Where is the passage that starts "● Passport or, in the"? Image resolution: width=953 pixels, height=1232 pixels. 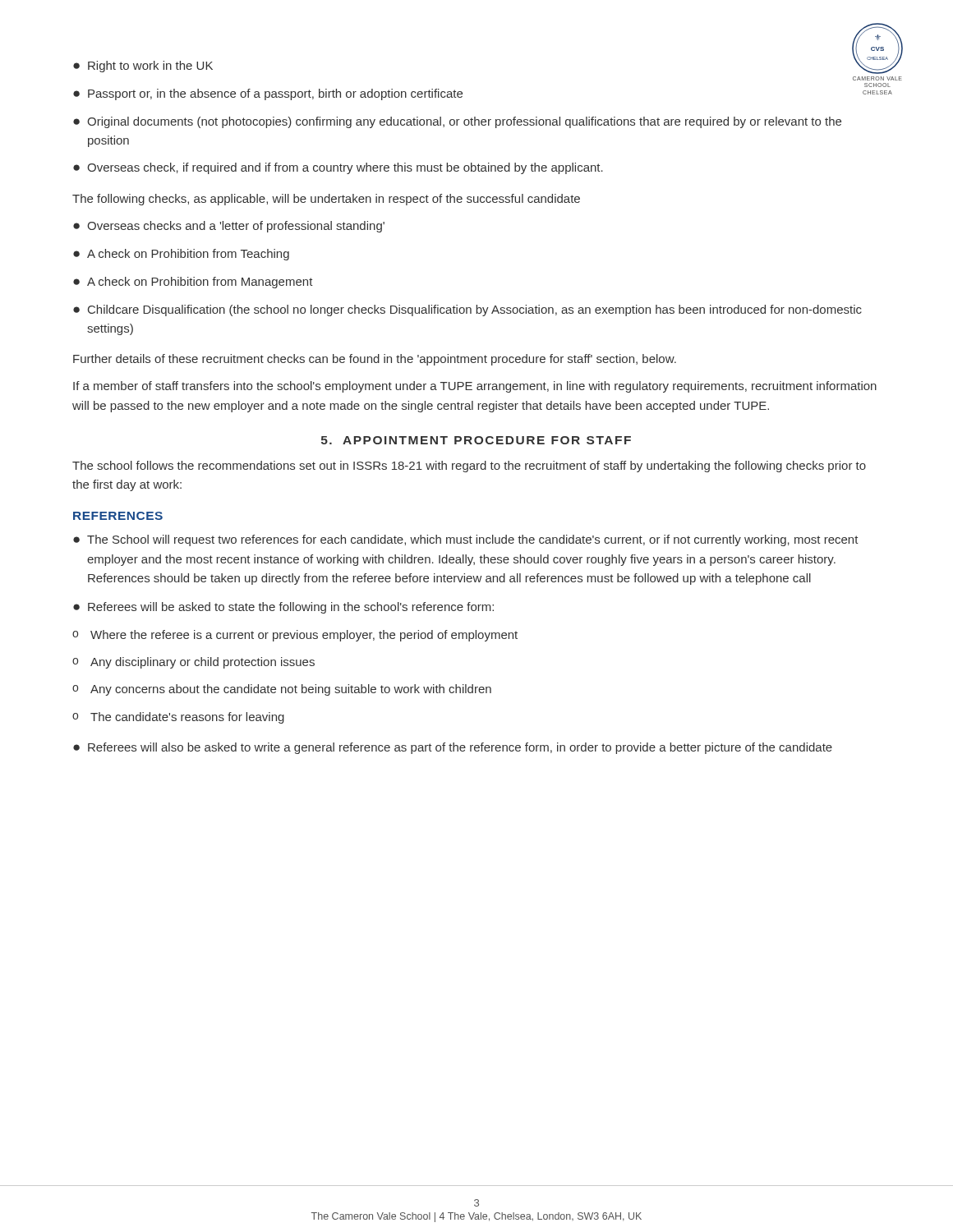coord(268,93)
